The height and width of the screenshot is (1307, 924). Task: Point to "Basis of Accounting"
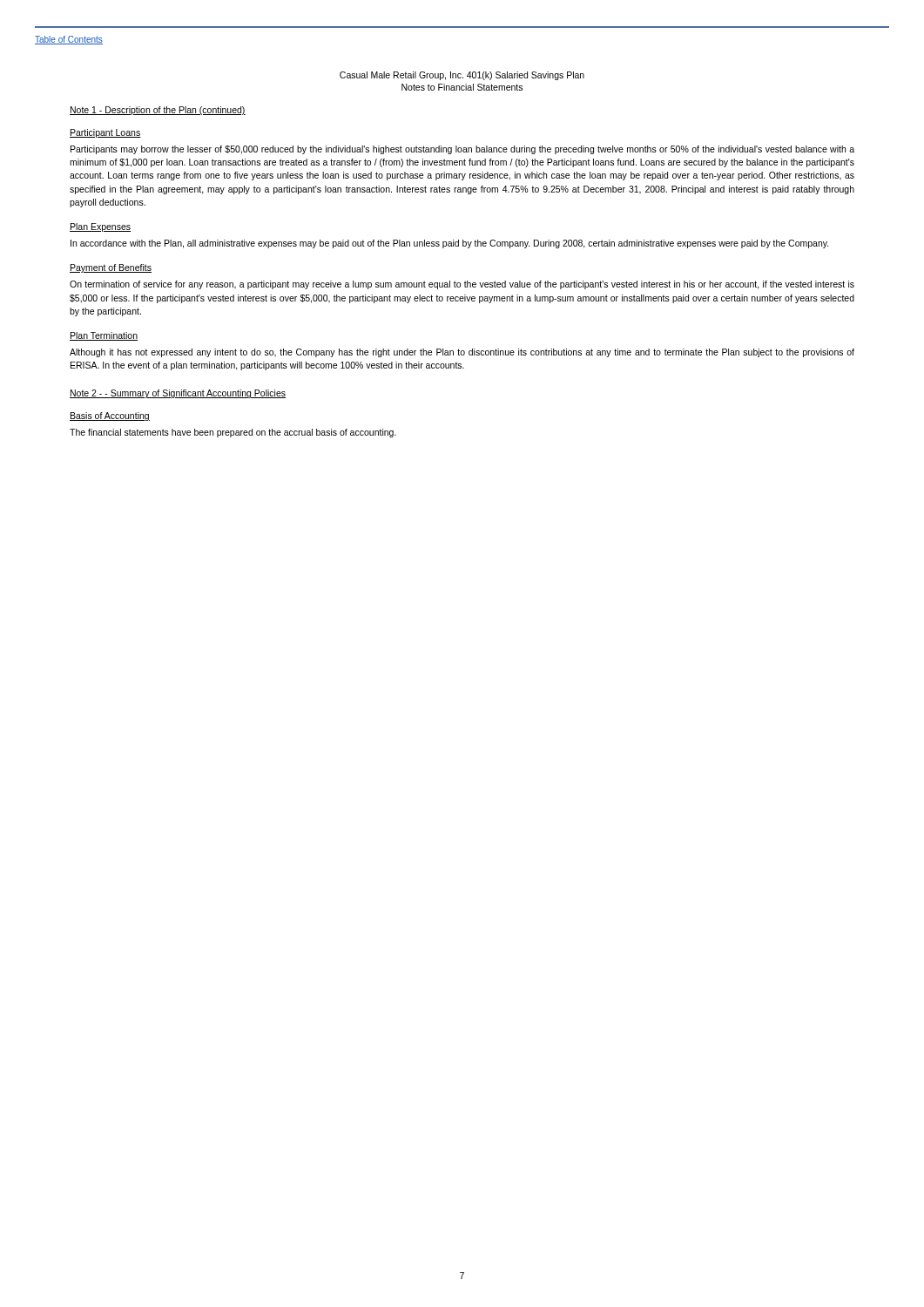pos(110,416)
